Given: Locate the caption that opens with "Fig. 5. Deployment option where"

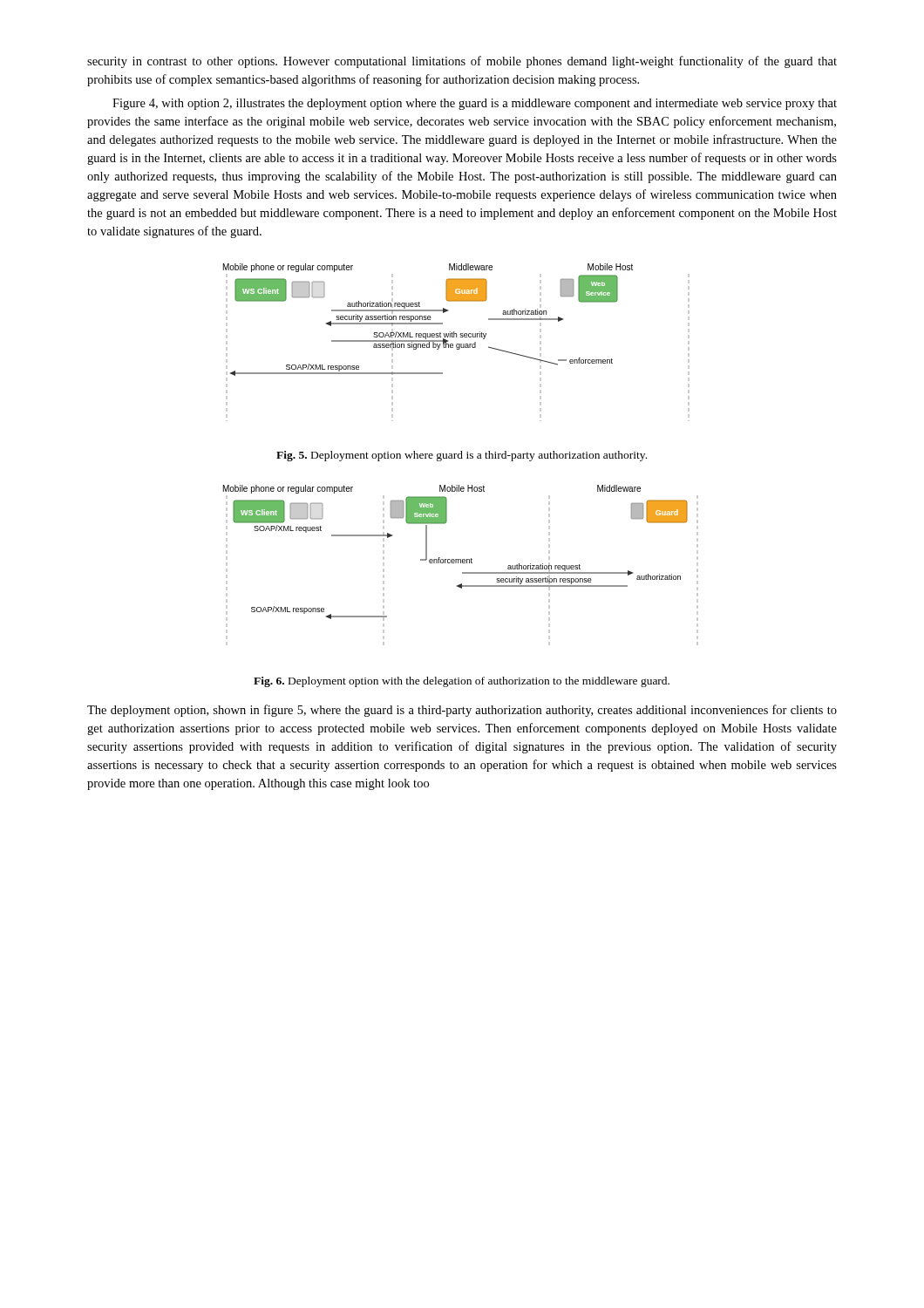Looking at the screenshot, I should pos(462,455).
